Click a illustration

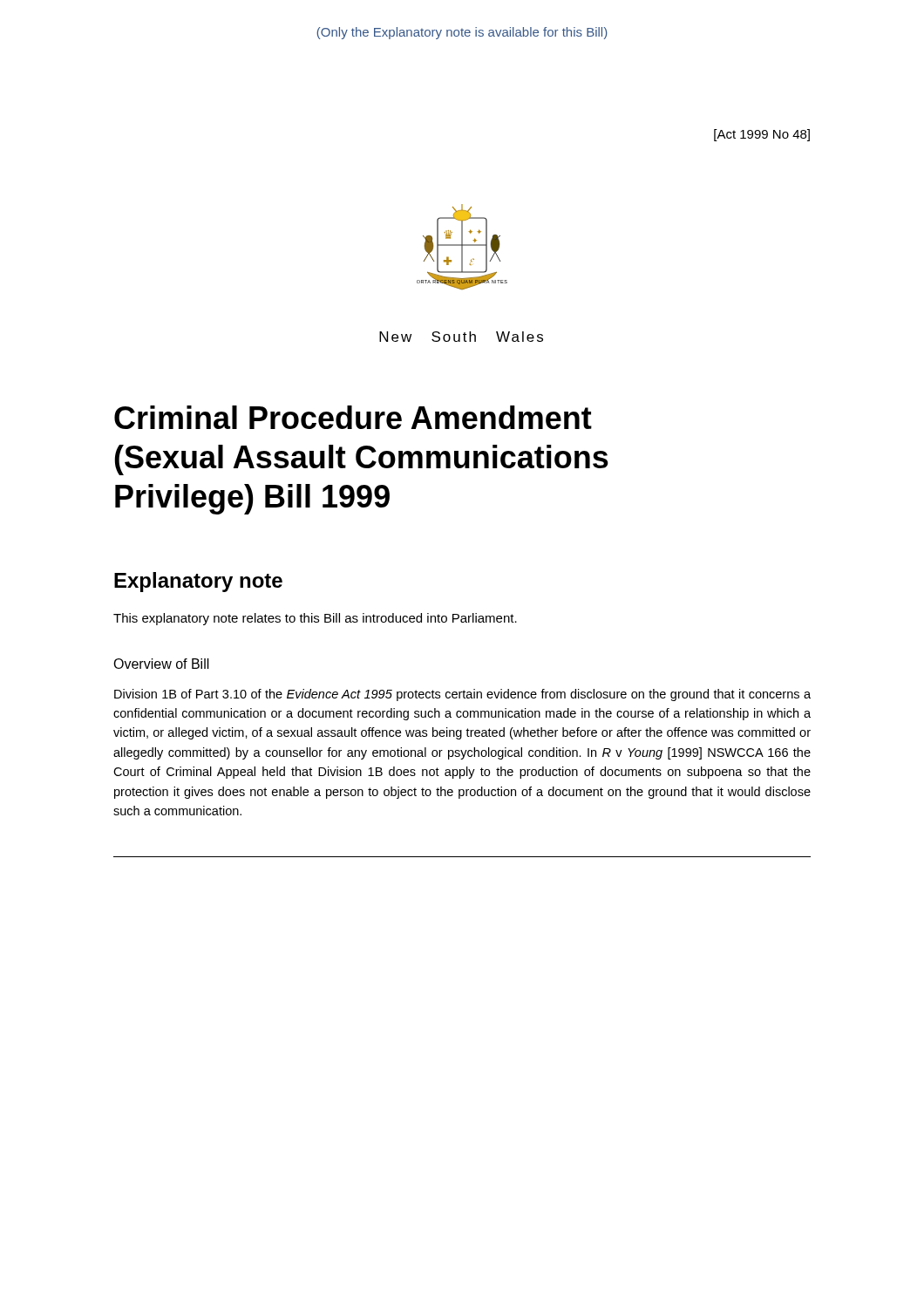coord(462,266)
